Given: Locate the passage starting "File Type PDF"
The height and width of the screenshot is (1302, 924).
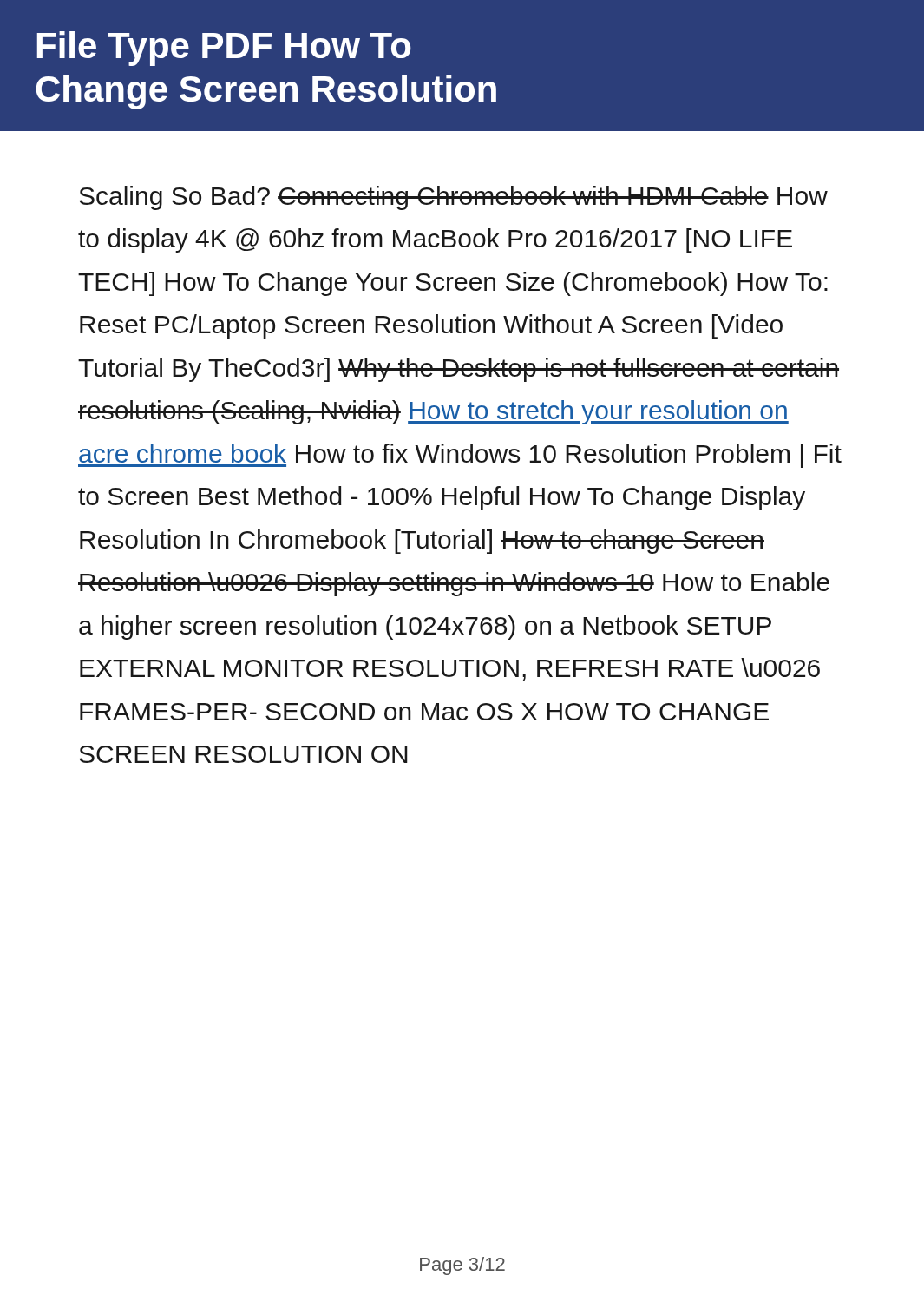Looking at the screenshot, I should (x=462, y=68).
